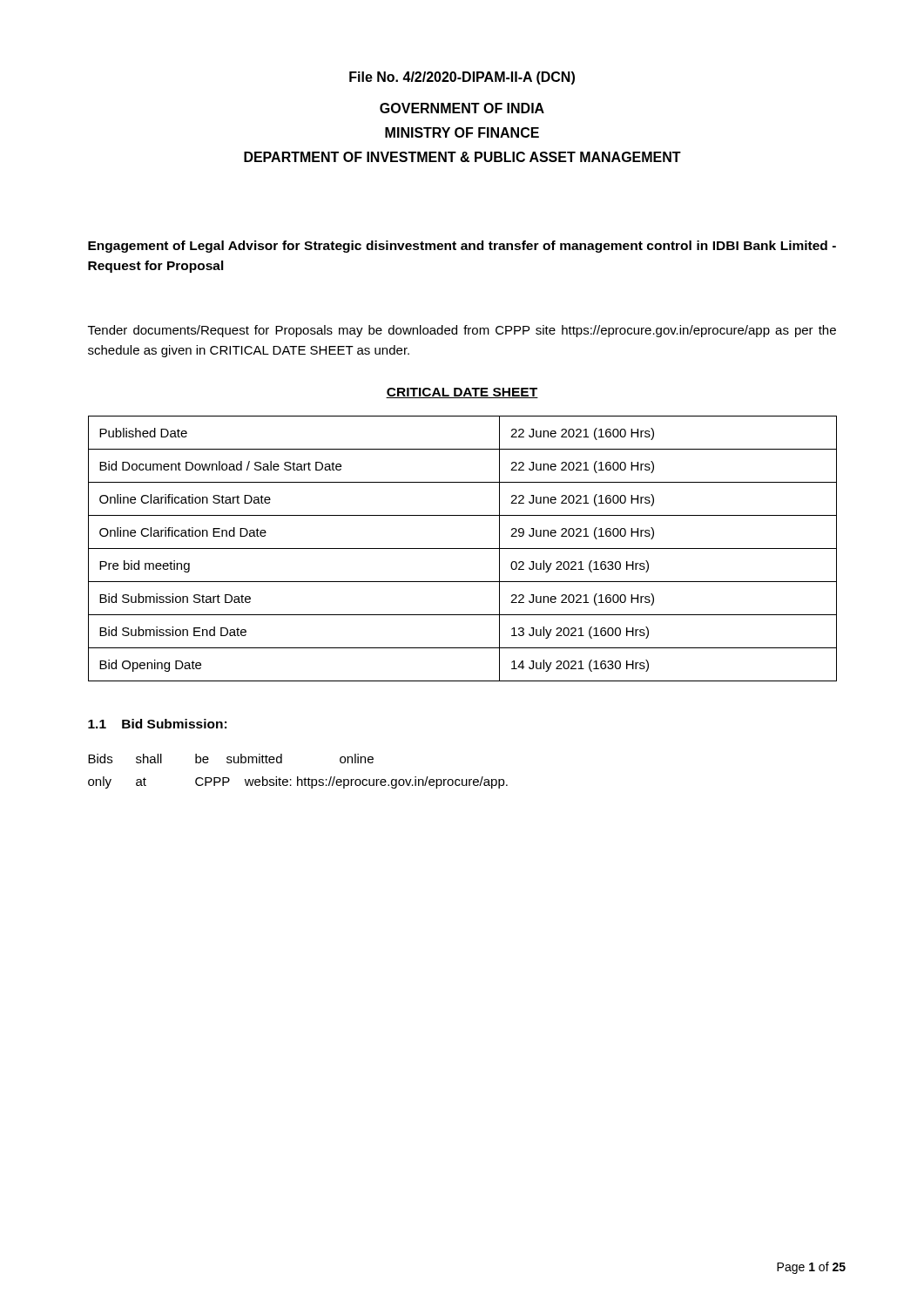Locate the passage starting "GOVERNMENT OF INDIA"

coord(462,109)
